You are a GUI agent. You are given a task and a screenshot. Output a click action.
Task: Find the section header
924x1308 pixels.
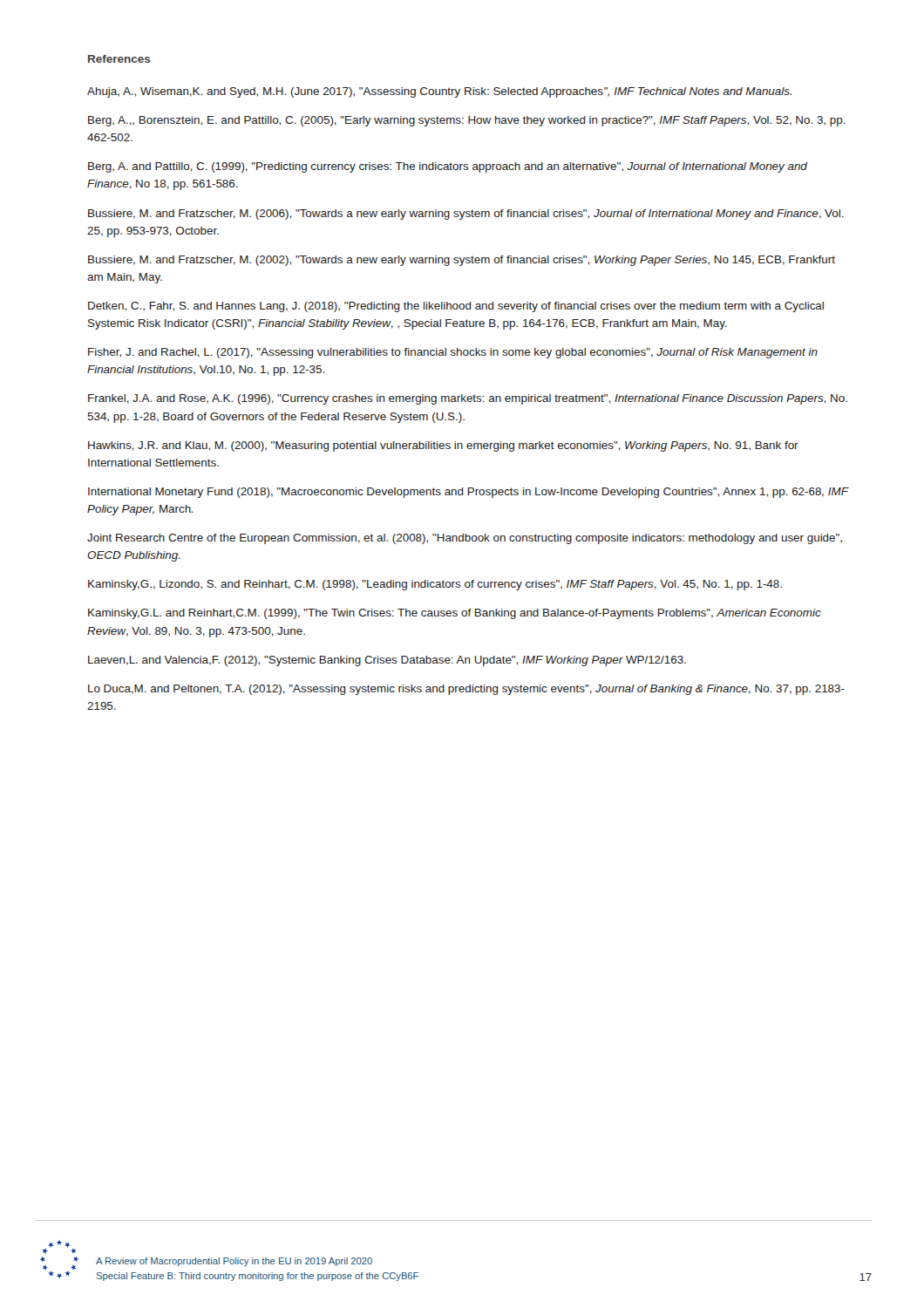point(119,59)
